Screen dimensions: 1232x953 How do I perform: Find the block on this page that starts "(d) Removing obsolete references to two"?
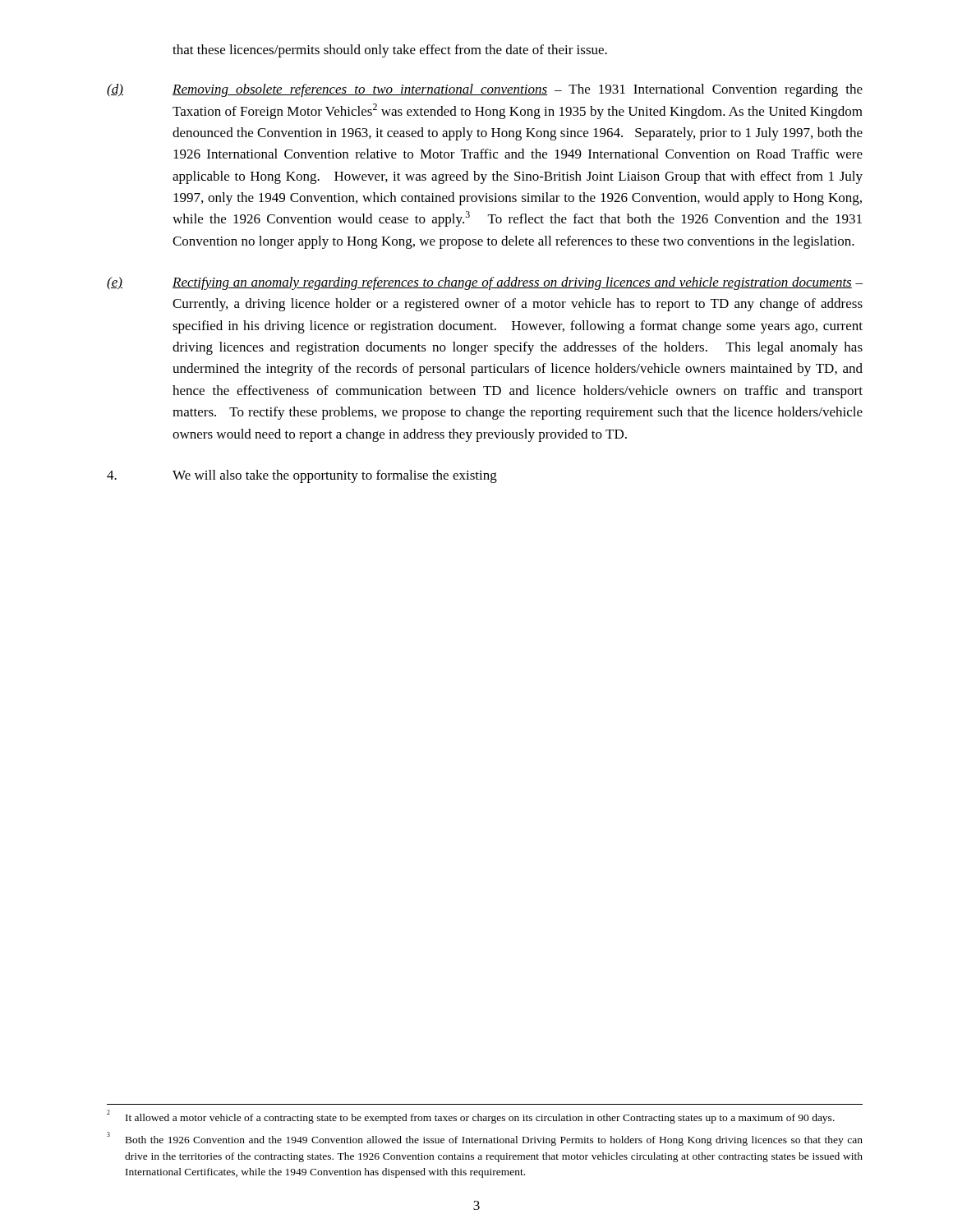click(485, 166)
